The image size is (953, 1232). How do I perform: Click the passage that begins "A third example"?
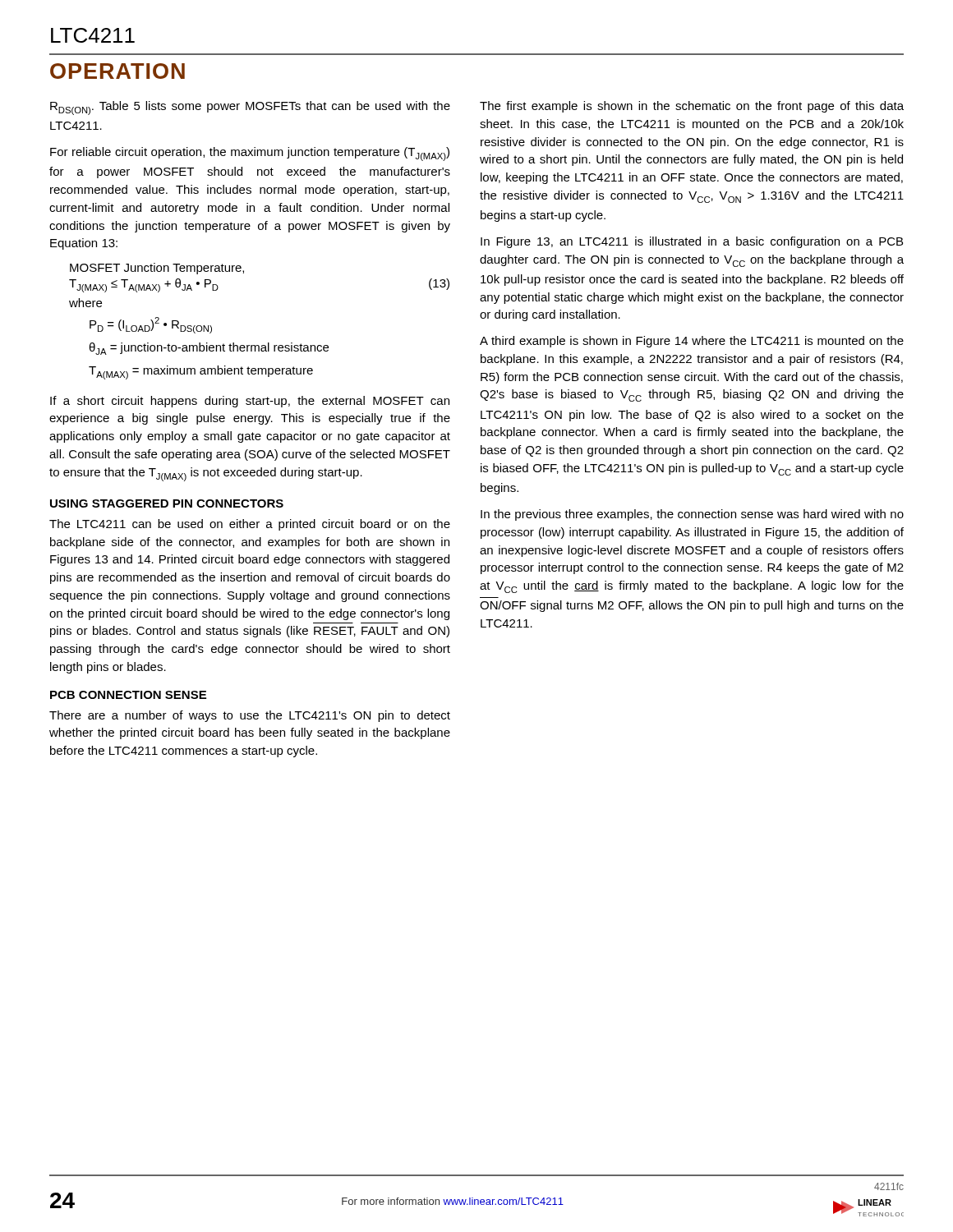pyautogui.click(x=692, y=414)
